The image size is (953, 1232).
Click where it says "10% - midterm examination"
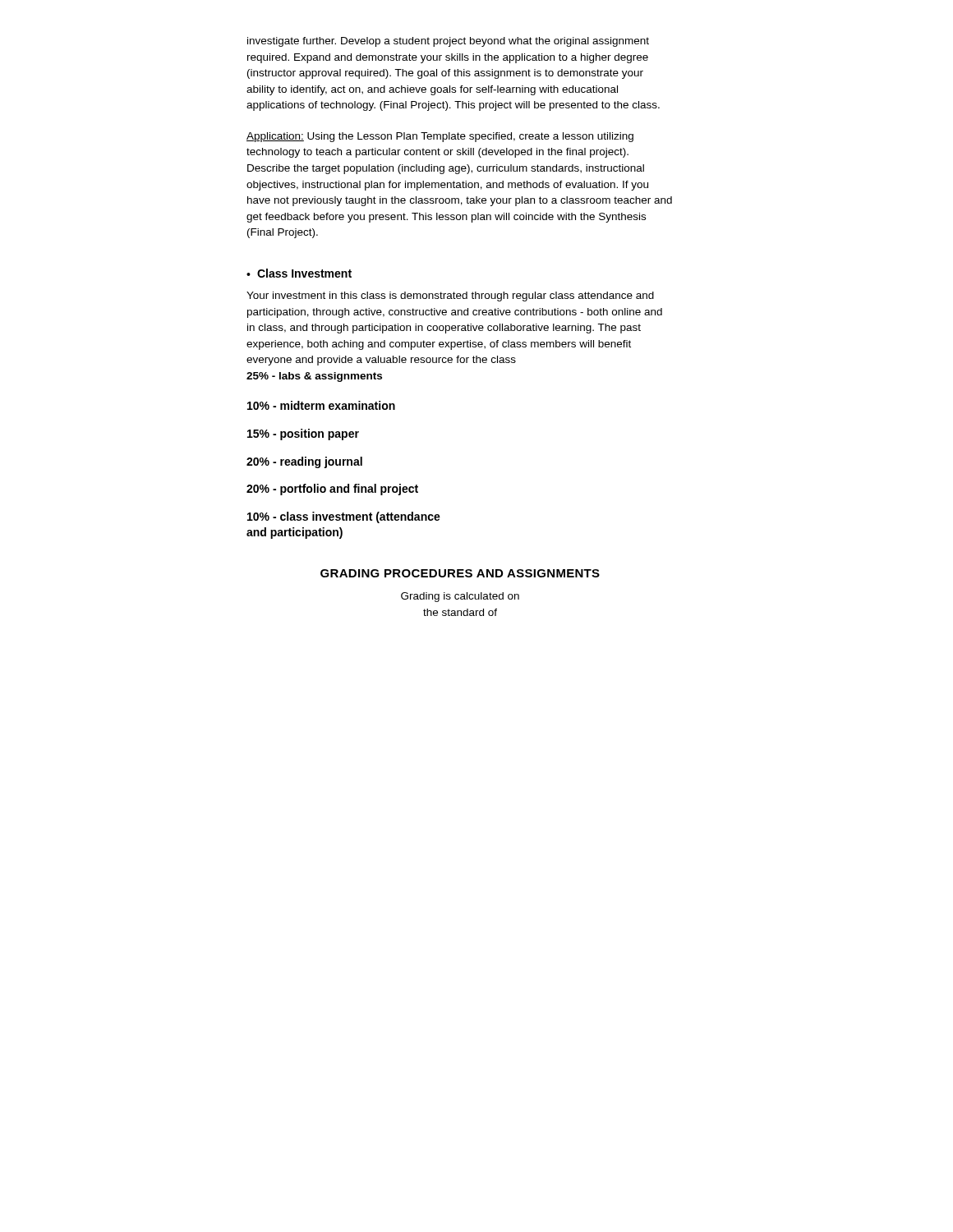[x=321, y=406]
